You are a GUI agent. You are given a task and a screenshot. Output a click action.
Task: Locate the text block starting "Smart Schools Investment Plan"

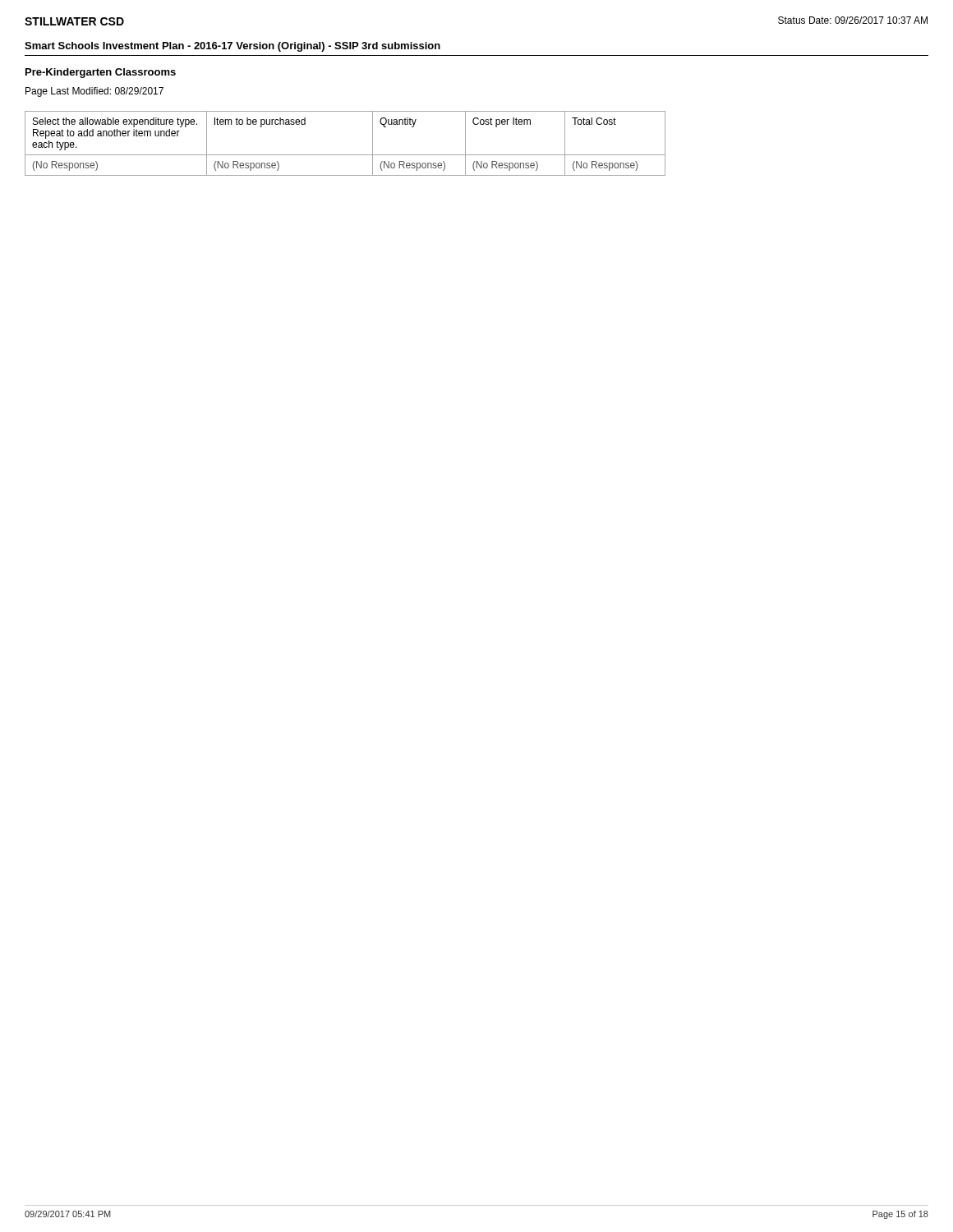[233, 46]
